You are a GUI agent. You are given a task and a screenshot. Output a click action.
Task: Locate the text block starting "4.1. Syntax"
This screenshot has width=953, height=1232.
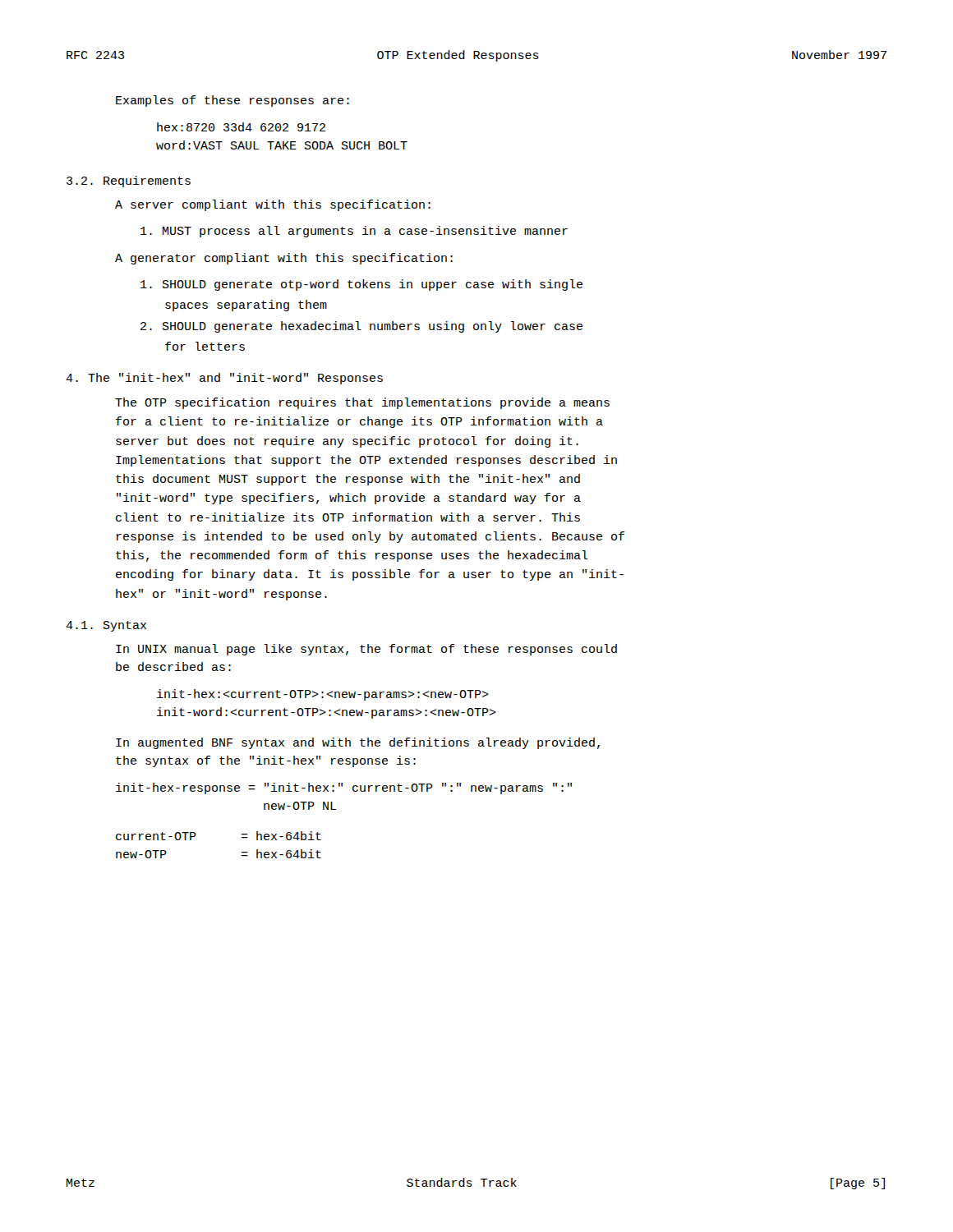click(106, 626)
